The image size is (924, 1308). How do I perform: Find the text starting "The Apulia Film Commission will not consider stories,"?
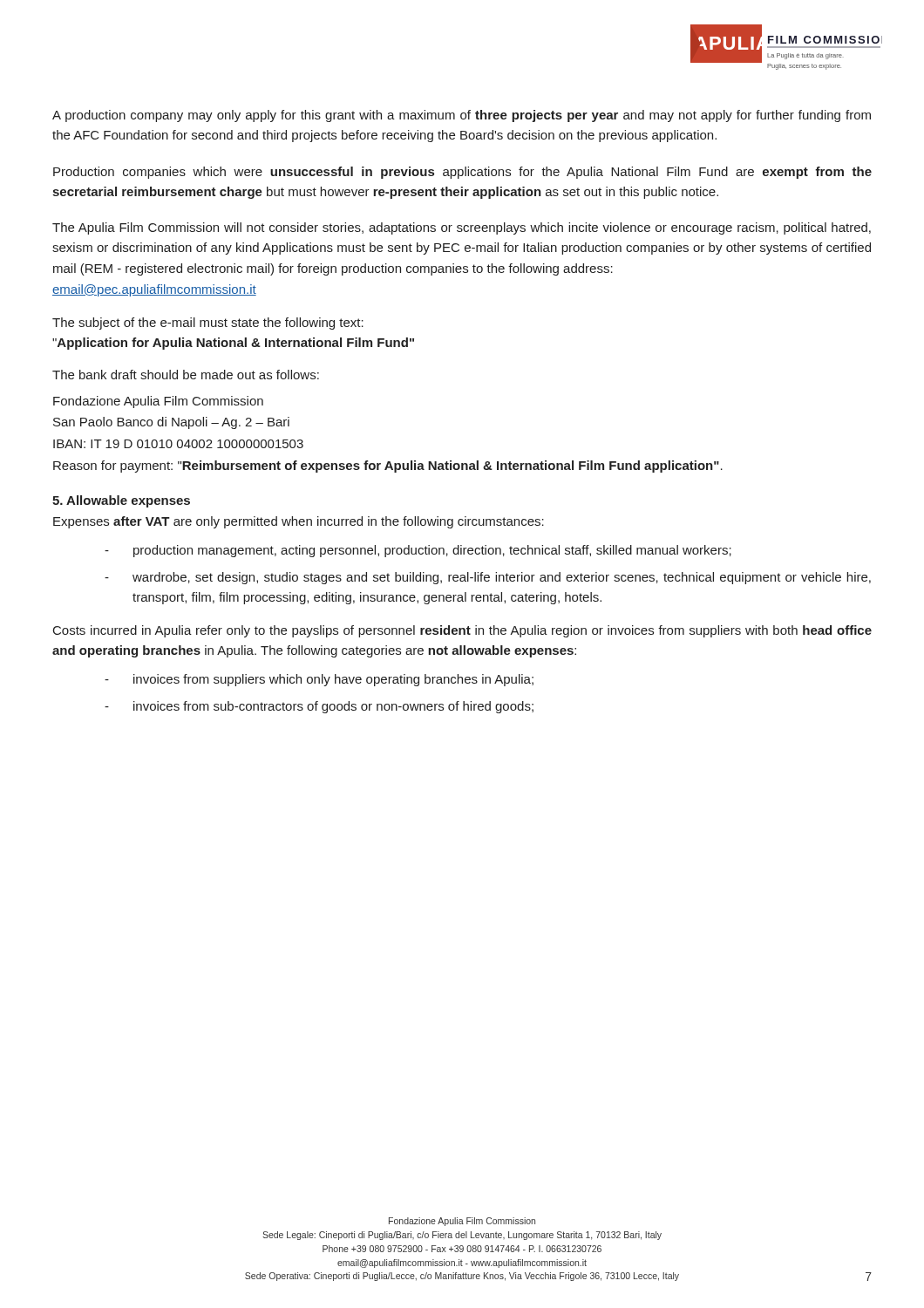coord(462,247)
